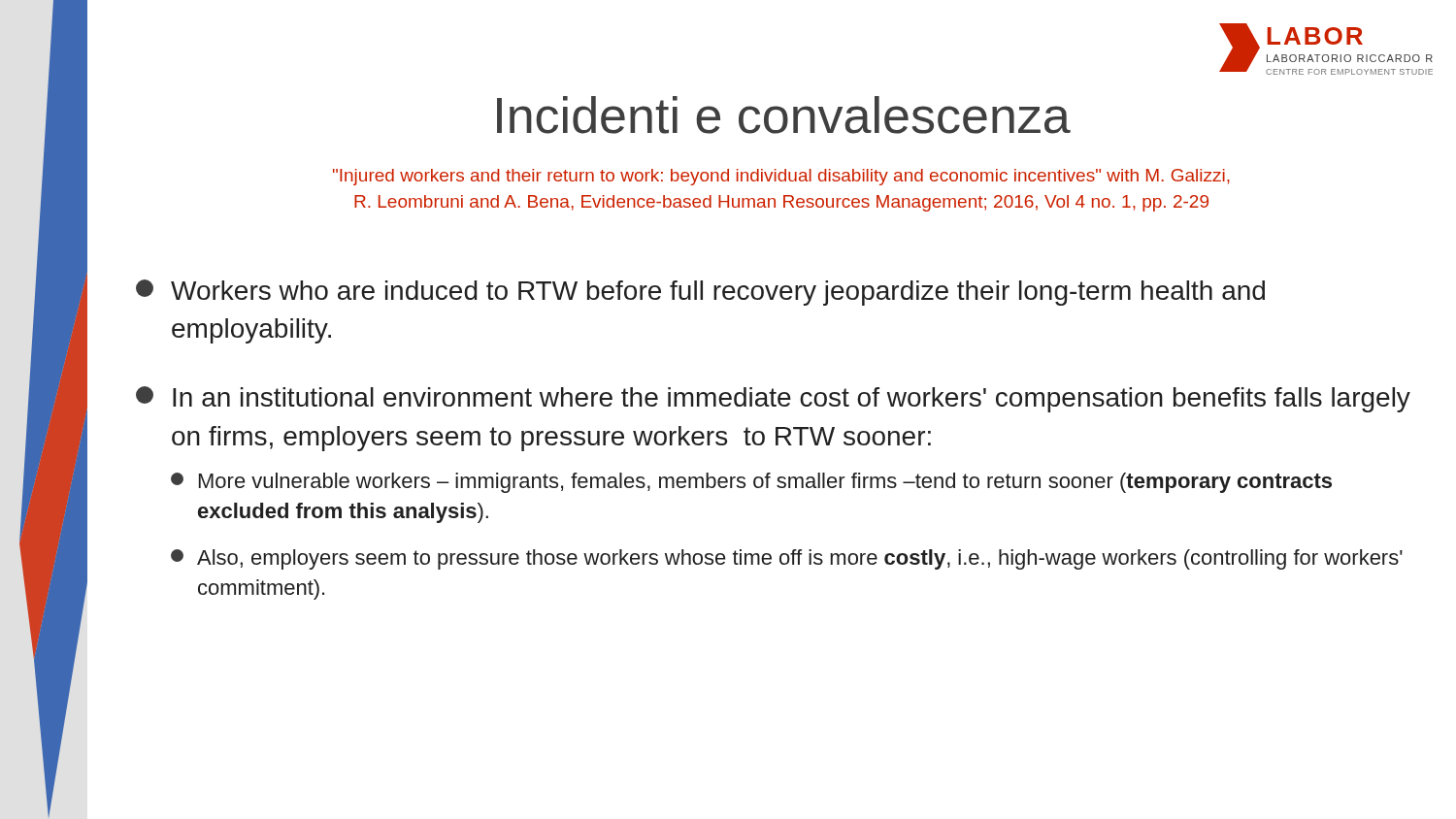Image resolution: width=1456 pixels, height=819 pixels.
Task: Navigate to the text block starting "In an institutional environment where"
Action: (773, 399)
